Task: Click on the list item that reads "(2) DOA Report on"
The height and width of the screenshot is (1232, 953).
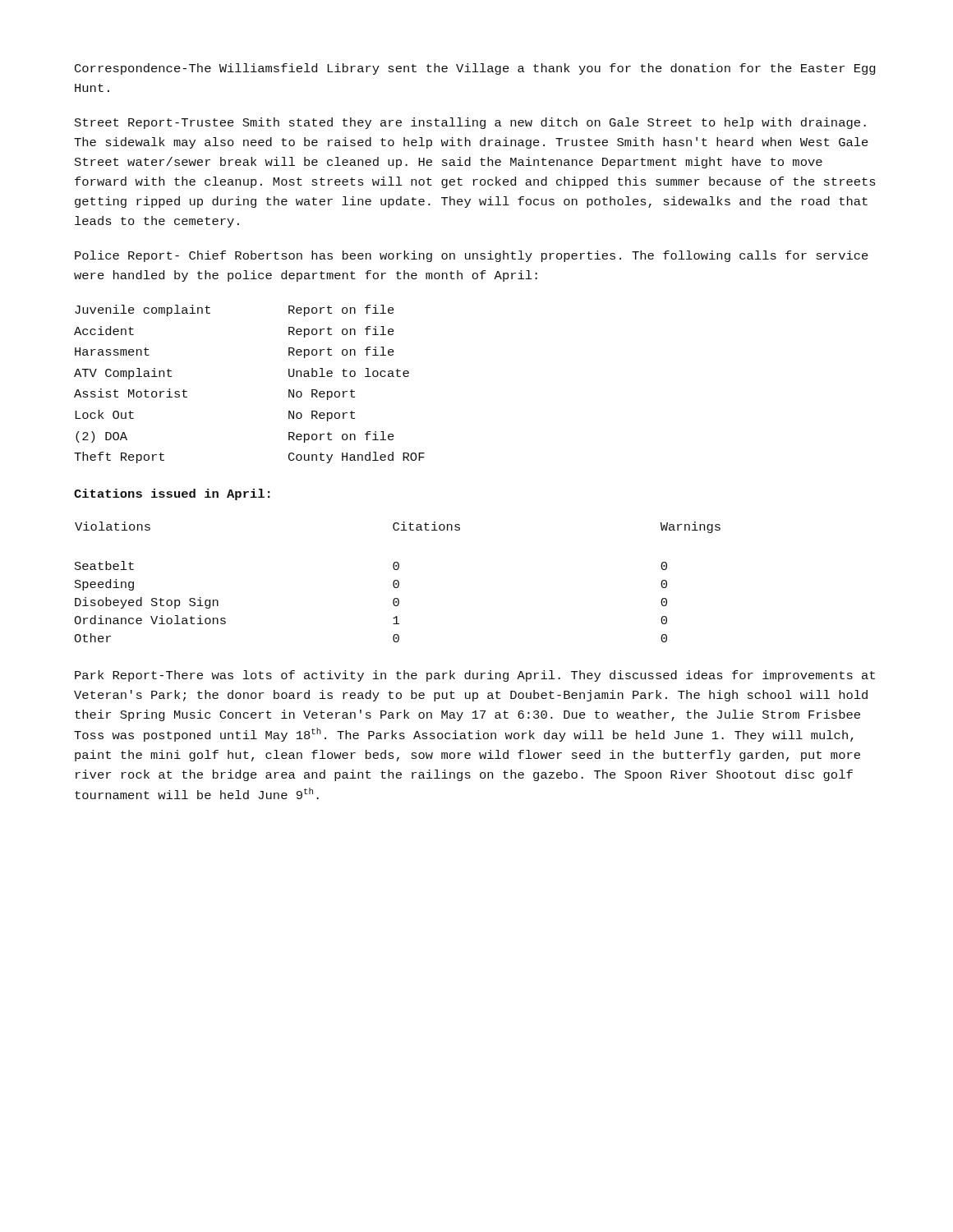Action: click(x=110, y=438)
